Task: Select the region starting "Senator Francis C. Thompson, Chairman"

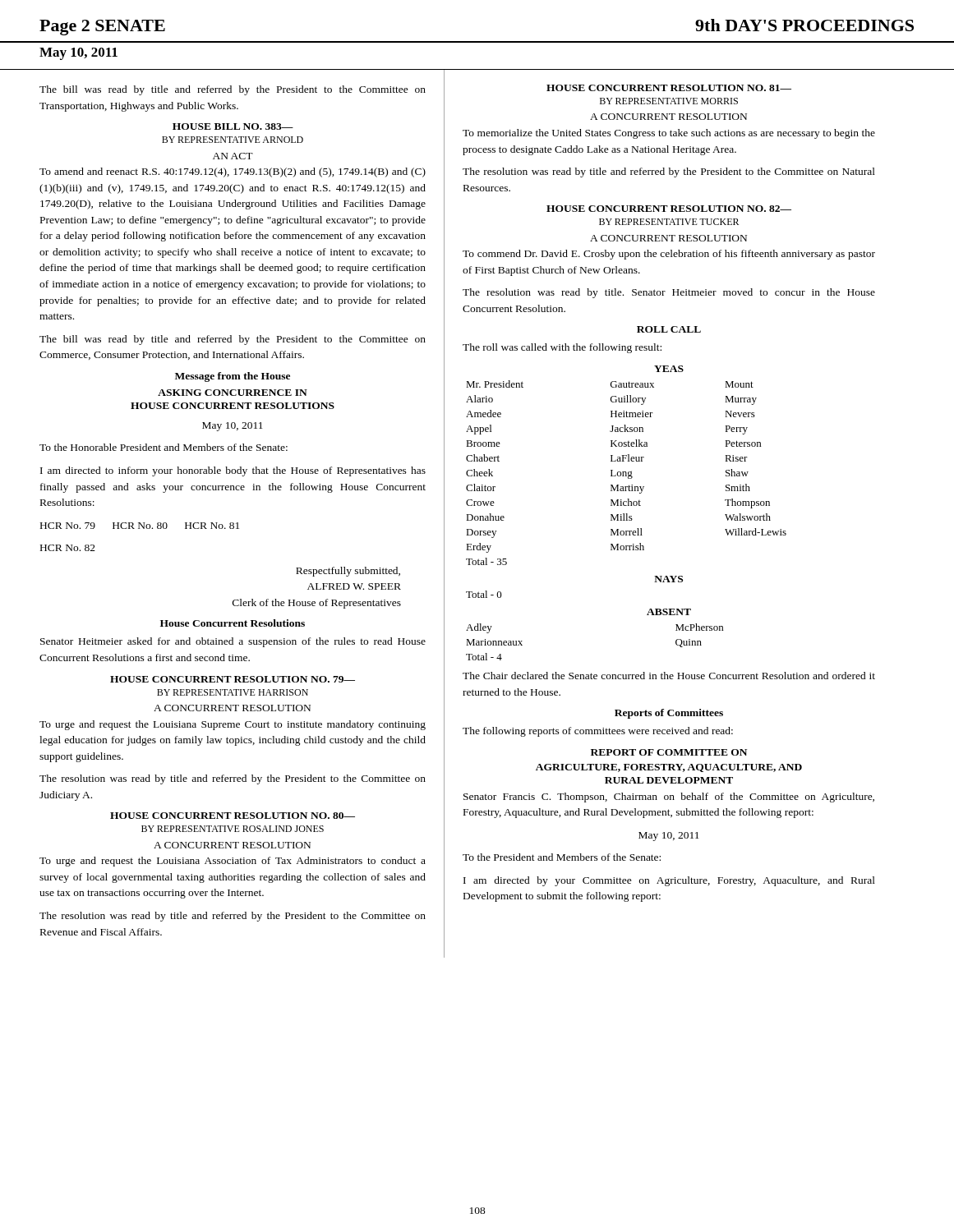Action: [x=669, y=804]
